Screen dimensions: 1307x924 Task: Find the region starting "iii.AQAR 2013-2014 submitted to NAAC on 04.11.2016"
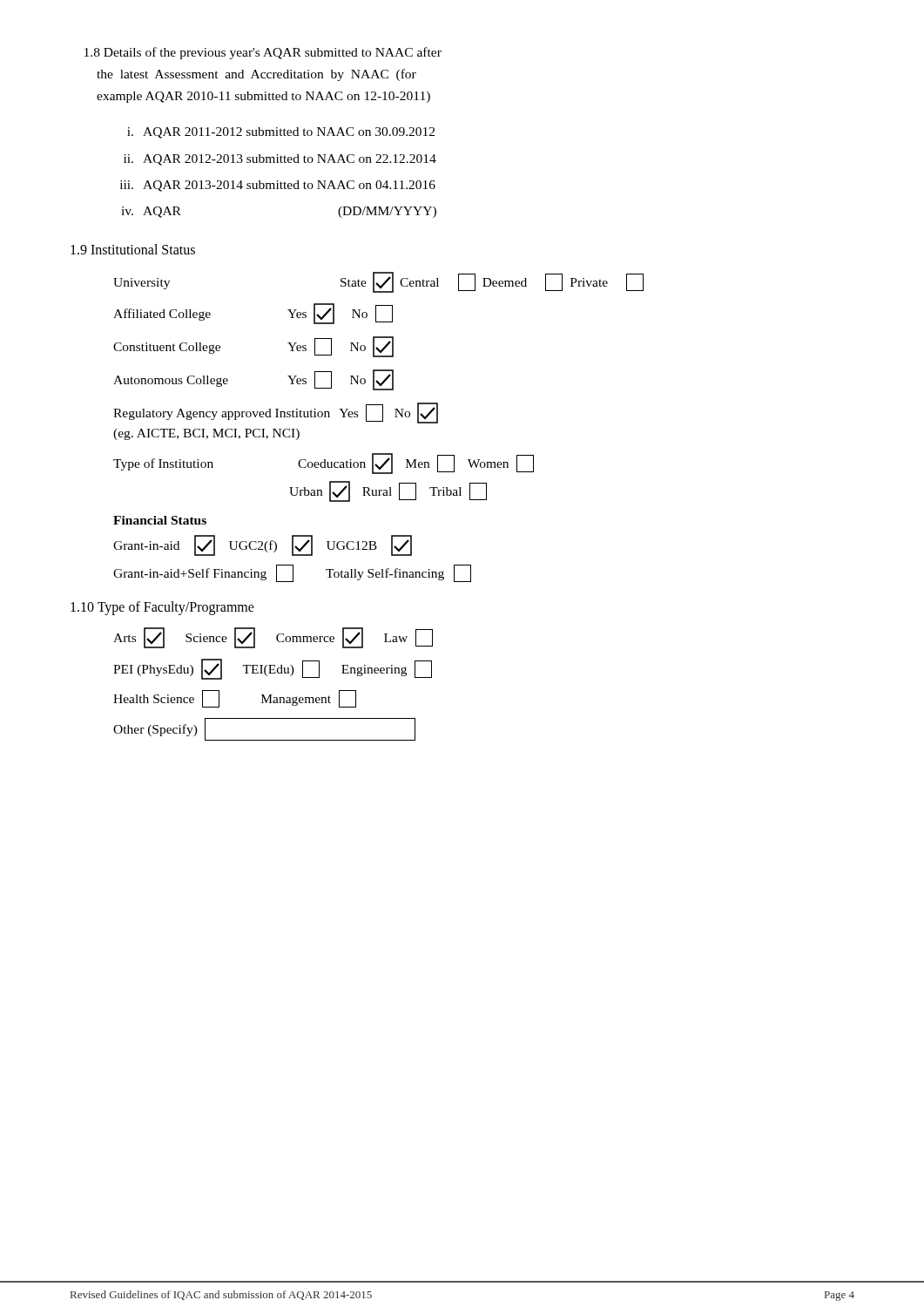269,185
